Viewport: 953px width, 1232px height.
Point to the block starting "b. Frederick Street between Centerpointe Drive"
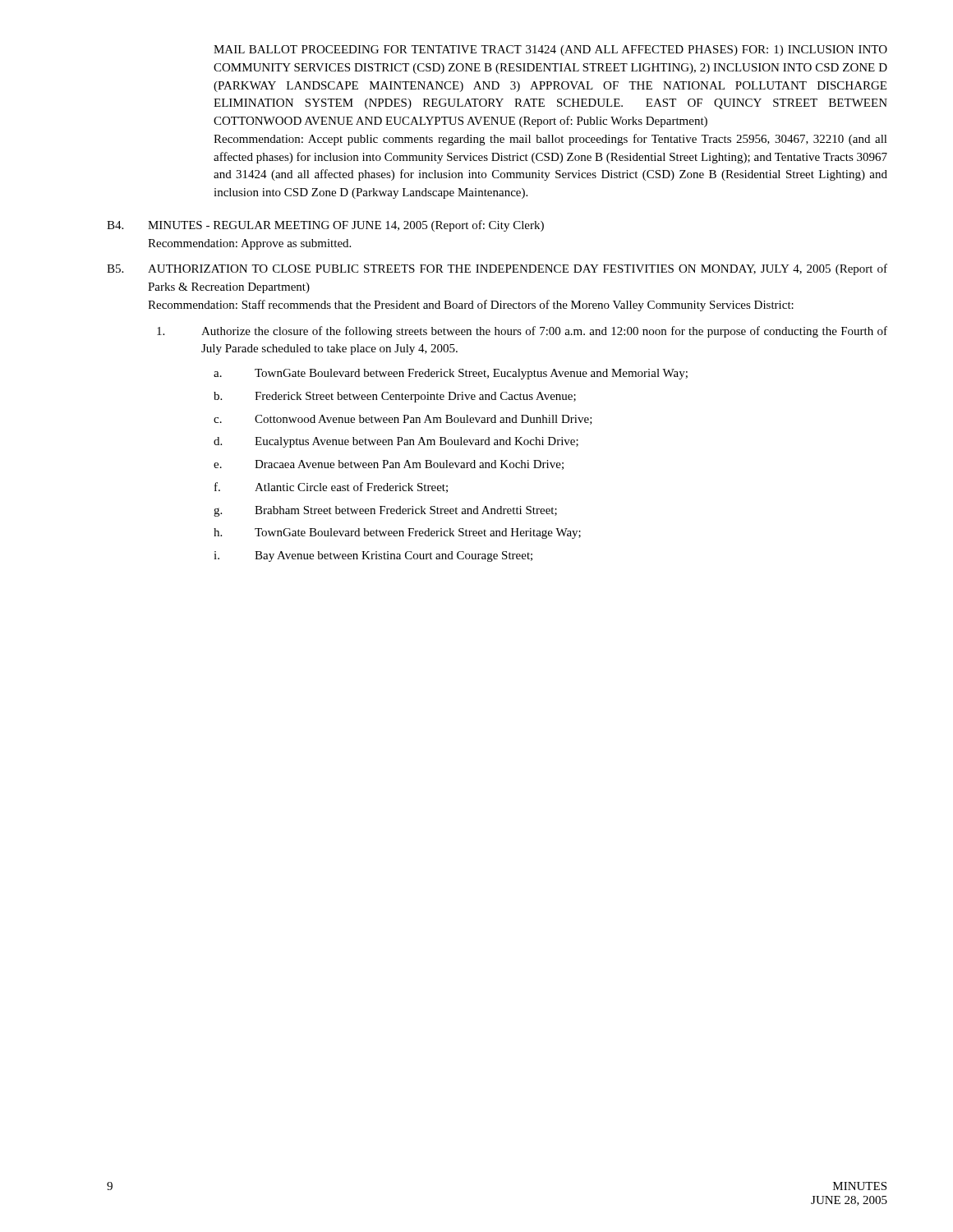[550, 396]
